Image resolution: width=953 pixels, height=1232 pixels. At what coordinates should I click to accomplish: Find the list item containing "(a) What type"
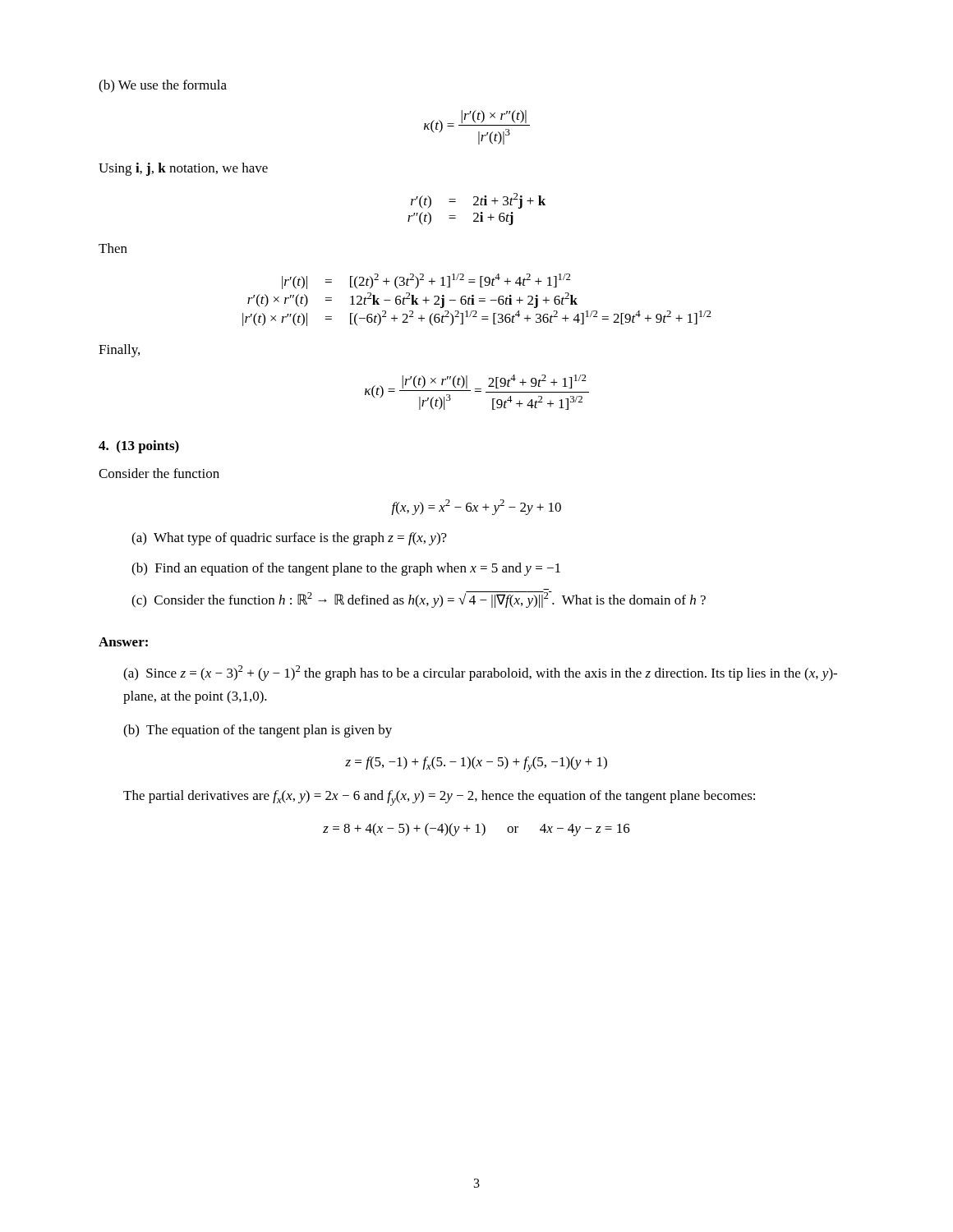pos(289,538)
